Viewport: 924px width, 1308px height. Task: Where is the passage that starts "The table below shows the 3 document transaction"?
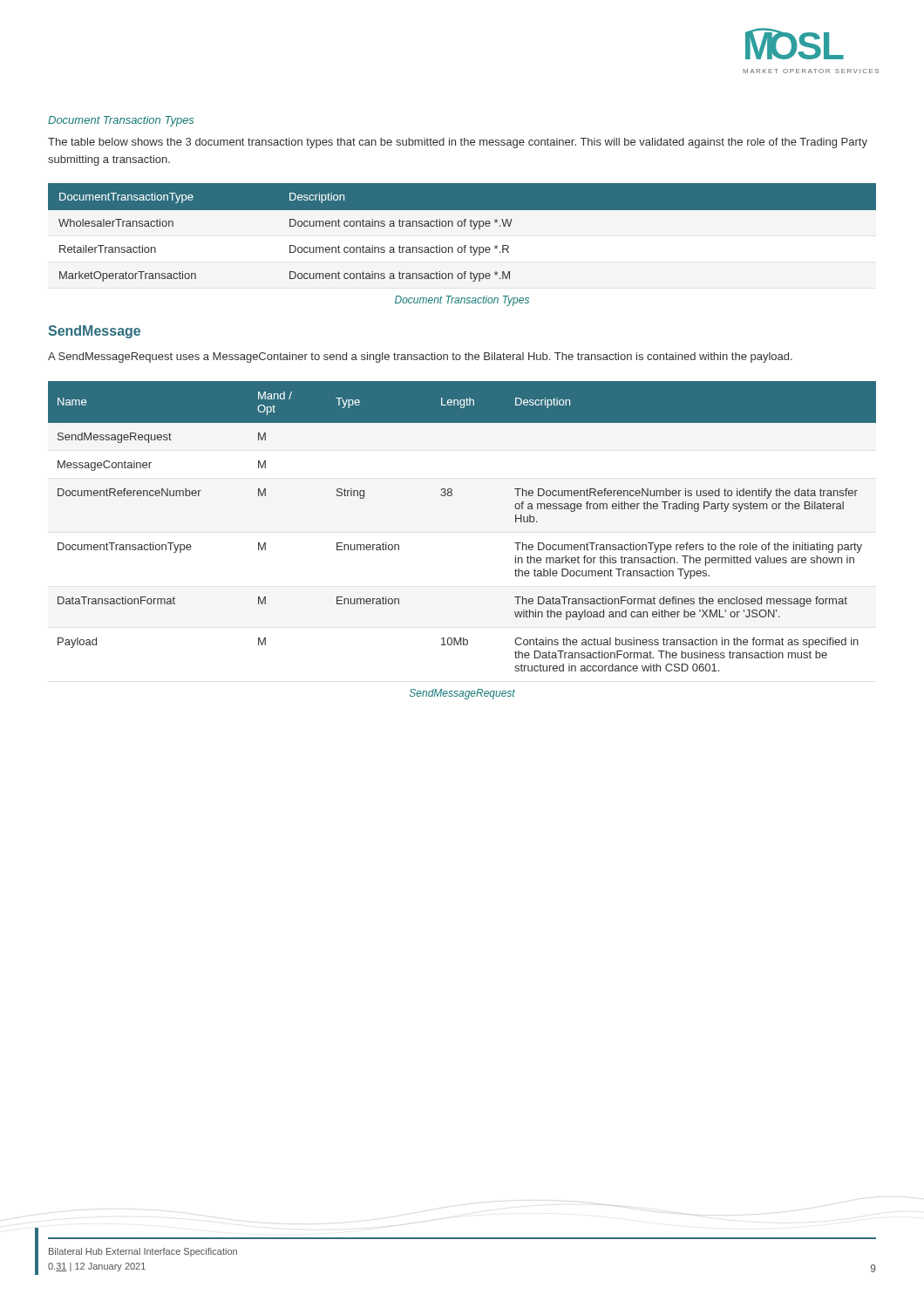pos(458,150)
